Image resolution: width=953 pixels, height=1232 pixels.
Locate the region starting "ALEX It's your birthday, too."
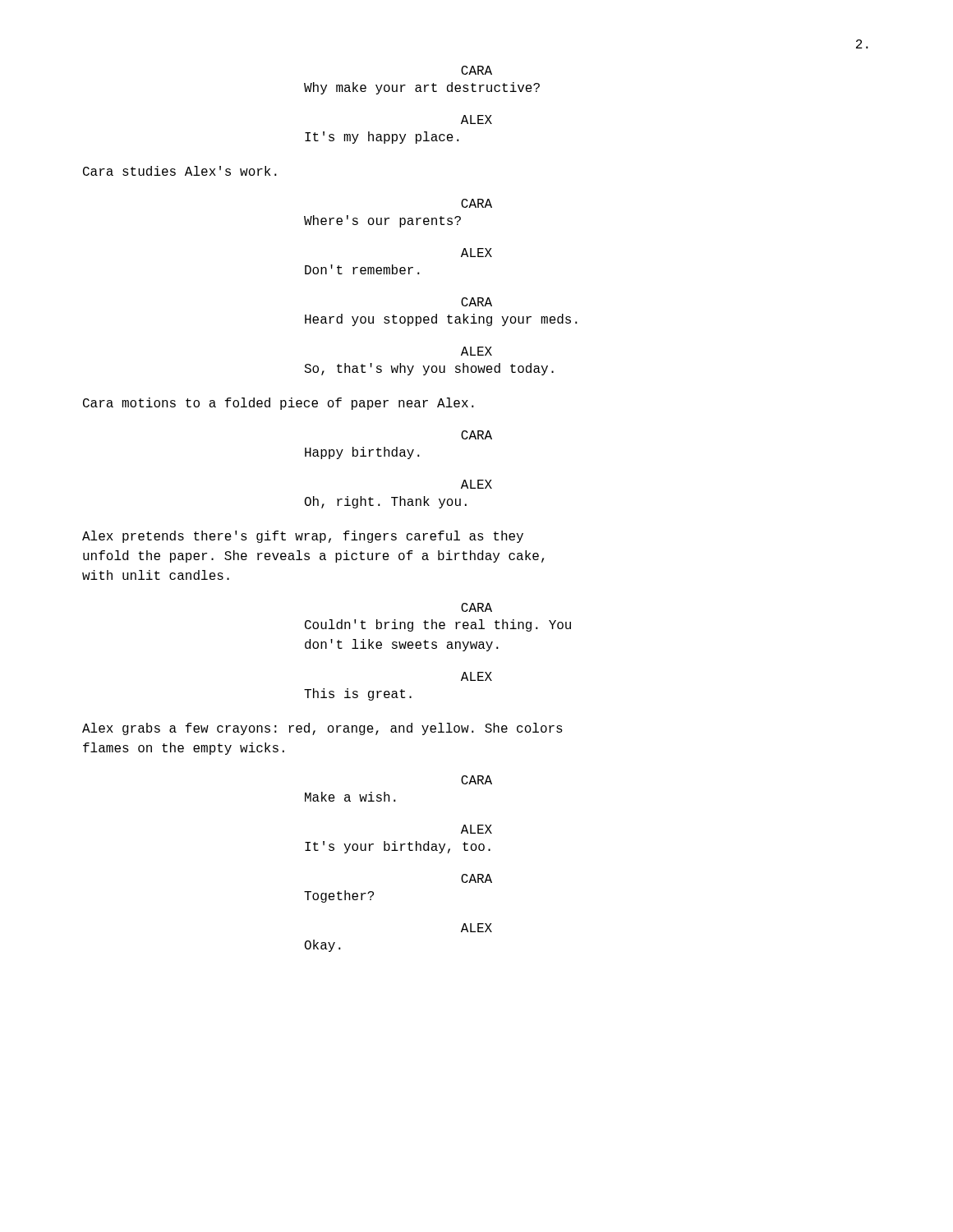point(476,840)
